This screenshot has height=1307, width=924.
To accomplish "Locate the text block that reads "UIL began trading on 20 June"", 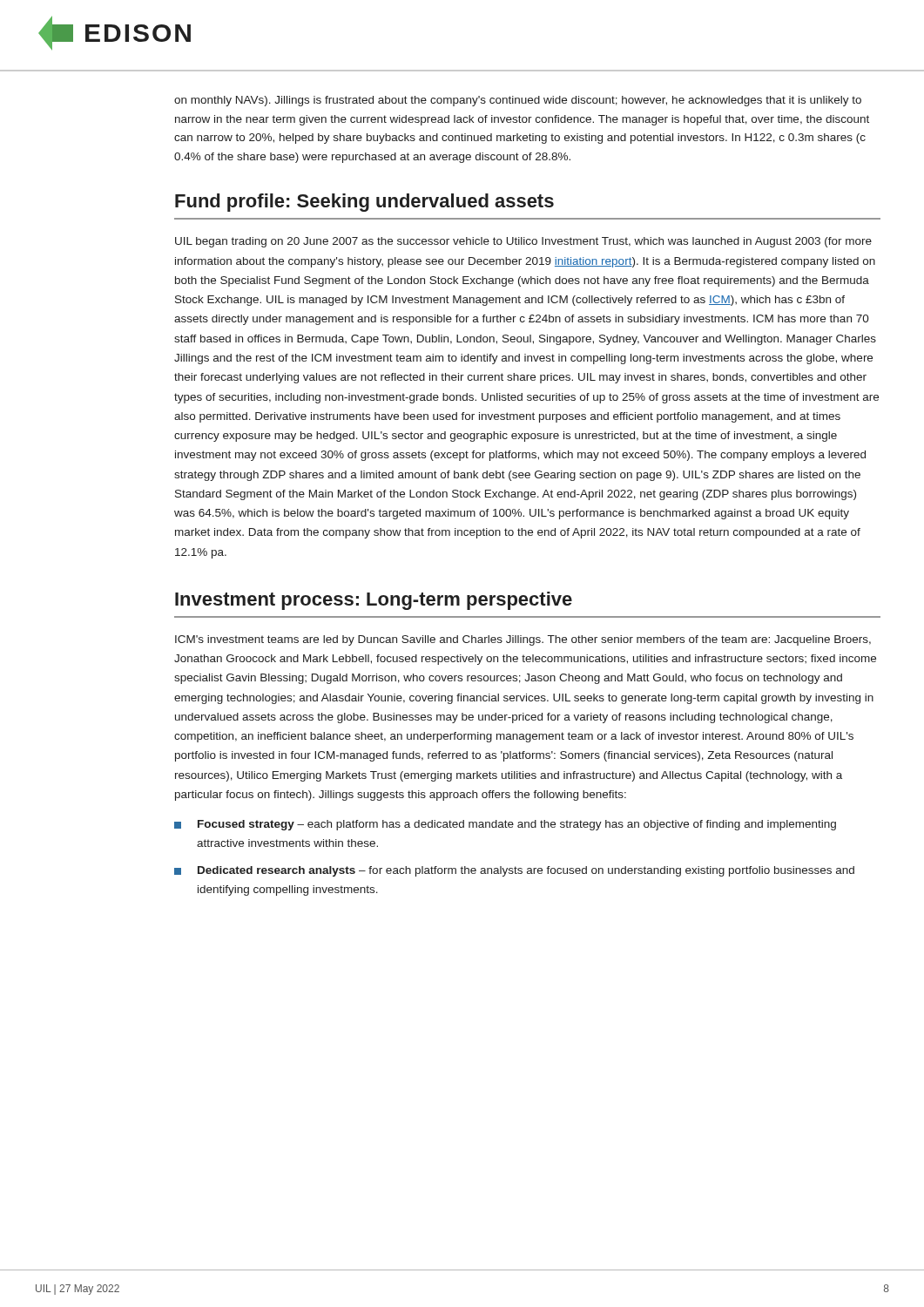I will tap(527, 396).
